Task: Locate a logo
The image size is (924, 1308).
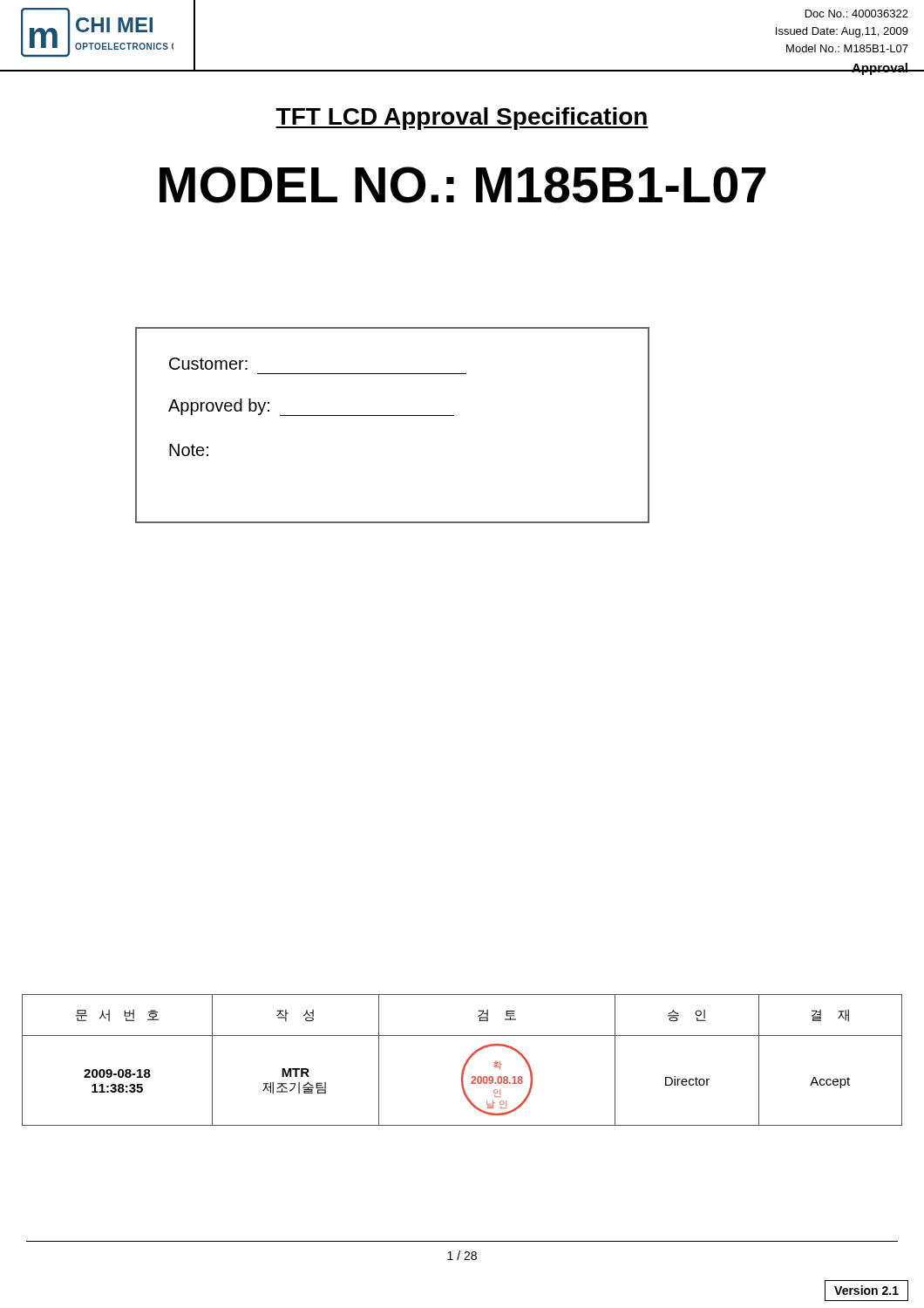Action: (x=97, y=35)
